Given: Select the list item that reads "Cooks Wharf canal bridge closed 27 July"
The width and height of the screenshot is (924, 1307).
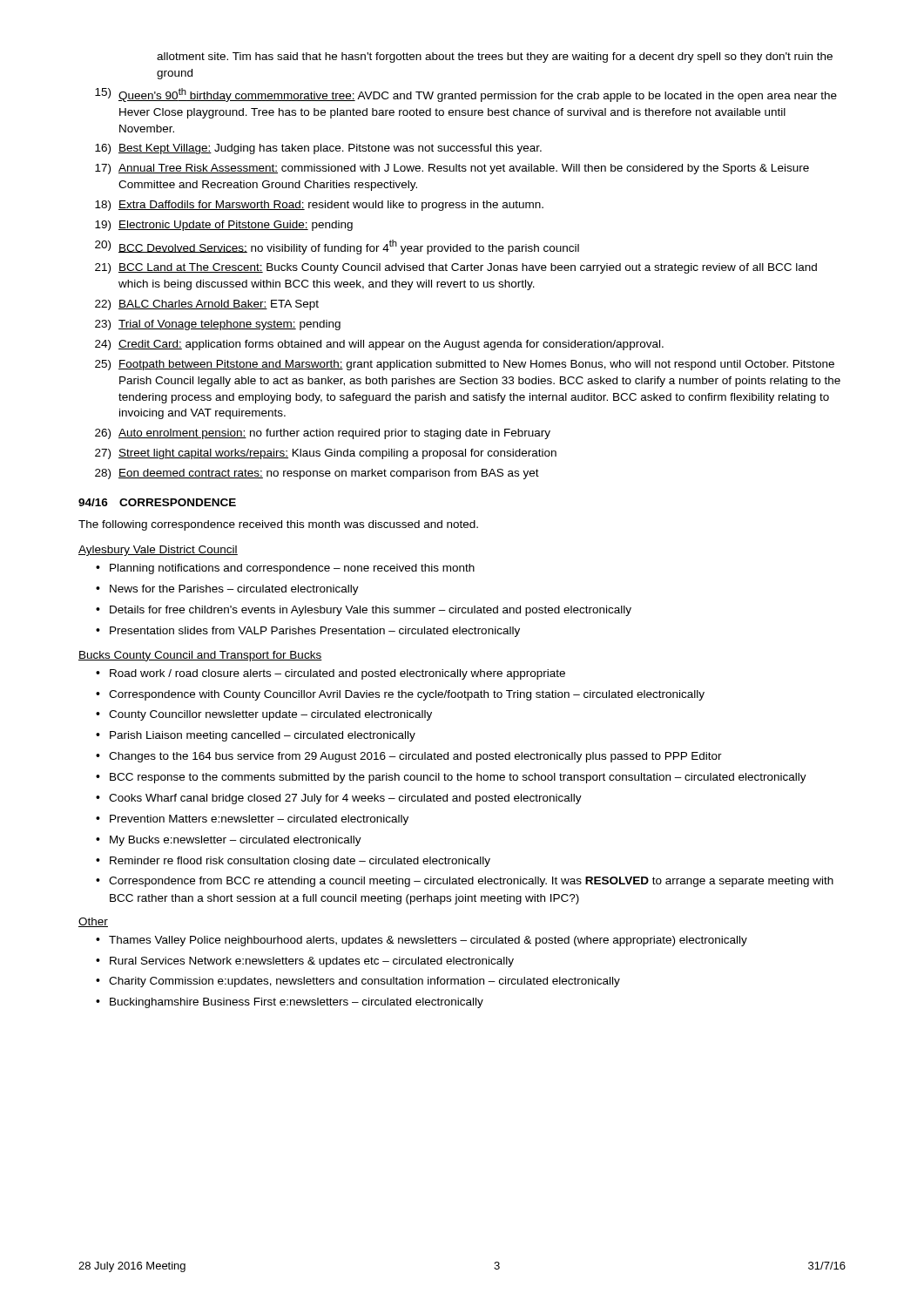Looking at the screenshot, I should pos(477,798).
